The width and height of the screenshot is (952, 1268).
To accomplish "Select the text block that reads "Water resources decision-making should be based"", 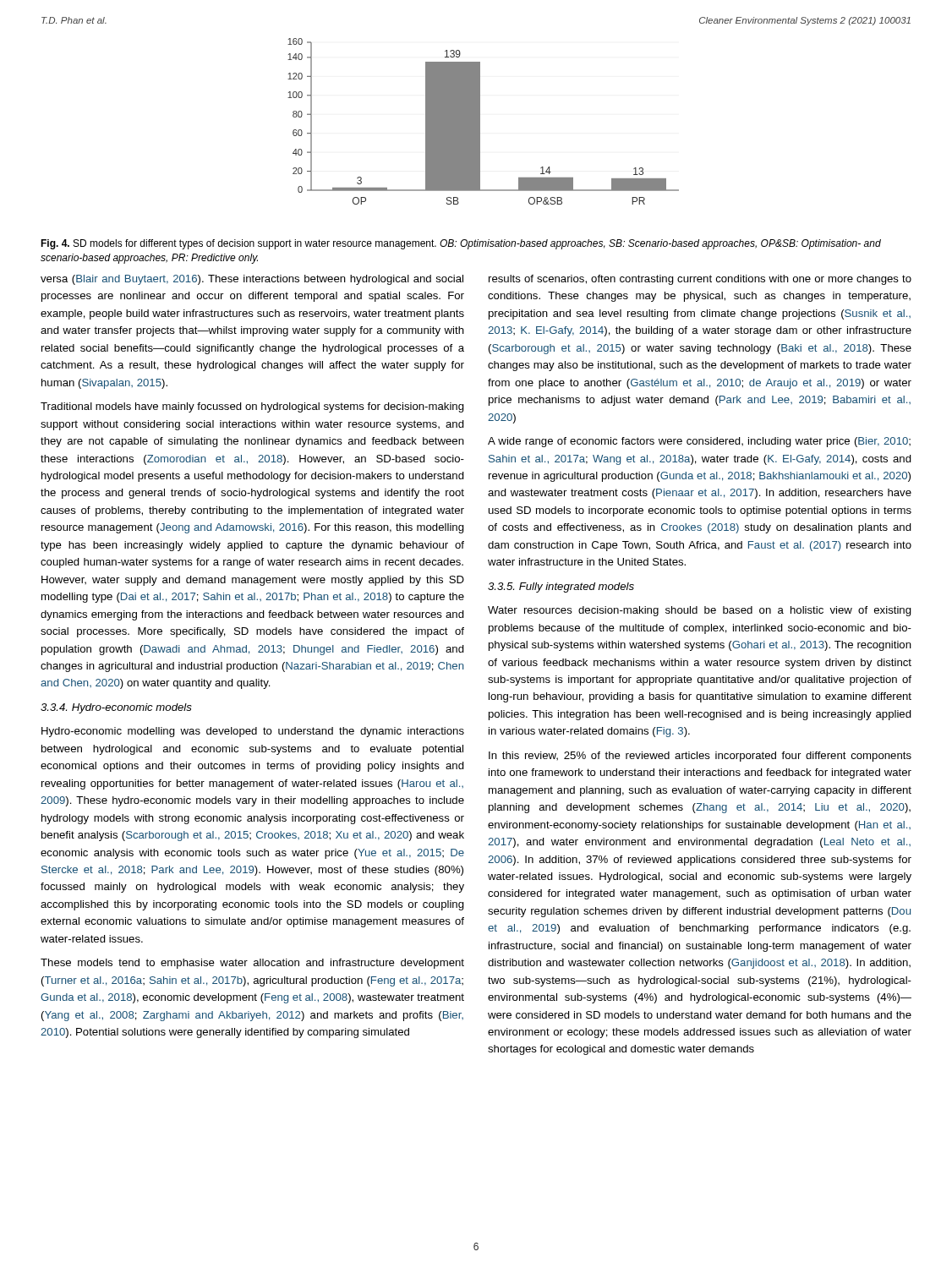I will coord(700,830).
